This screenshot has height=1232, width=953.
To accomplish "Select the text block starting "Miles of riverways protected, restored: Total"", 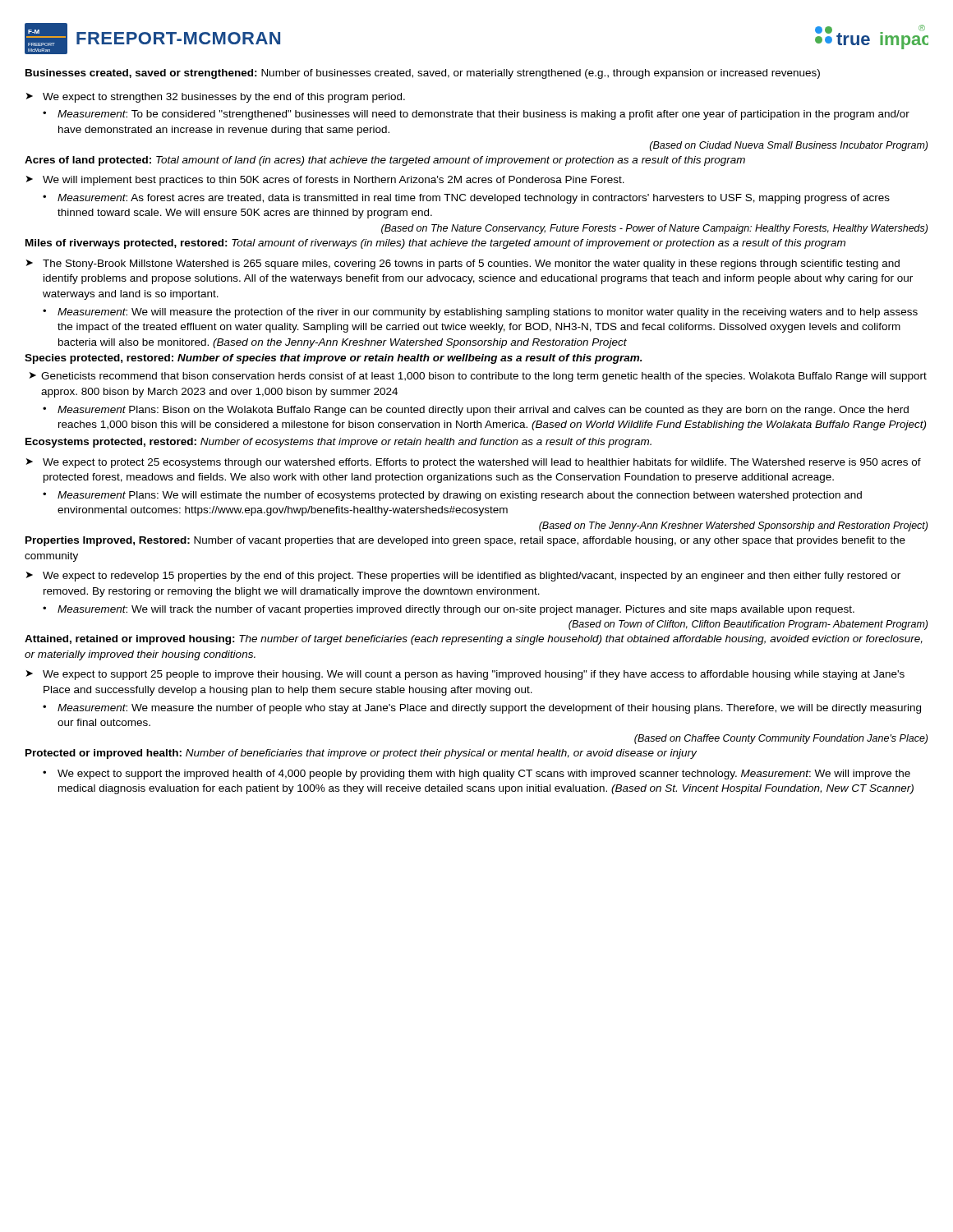I will 435,243.
